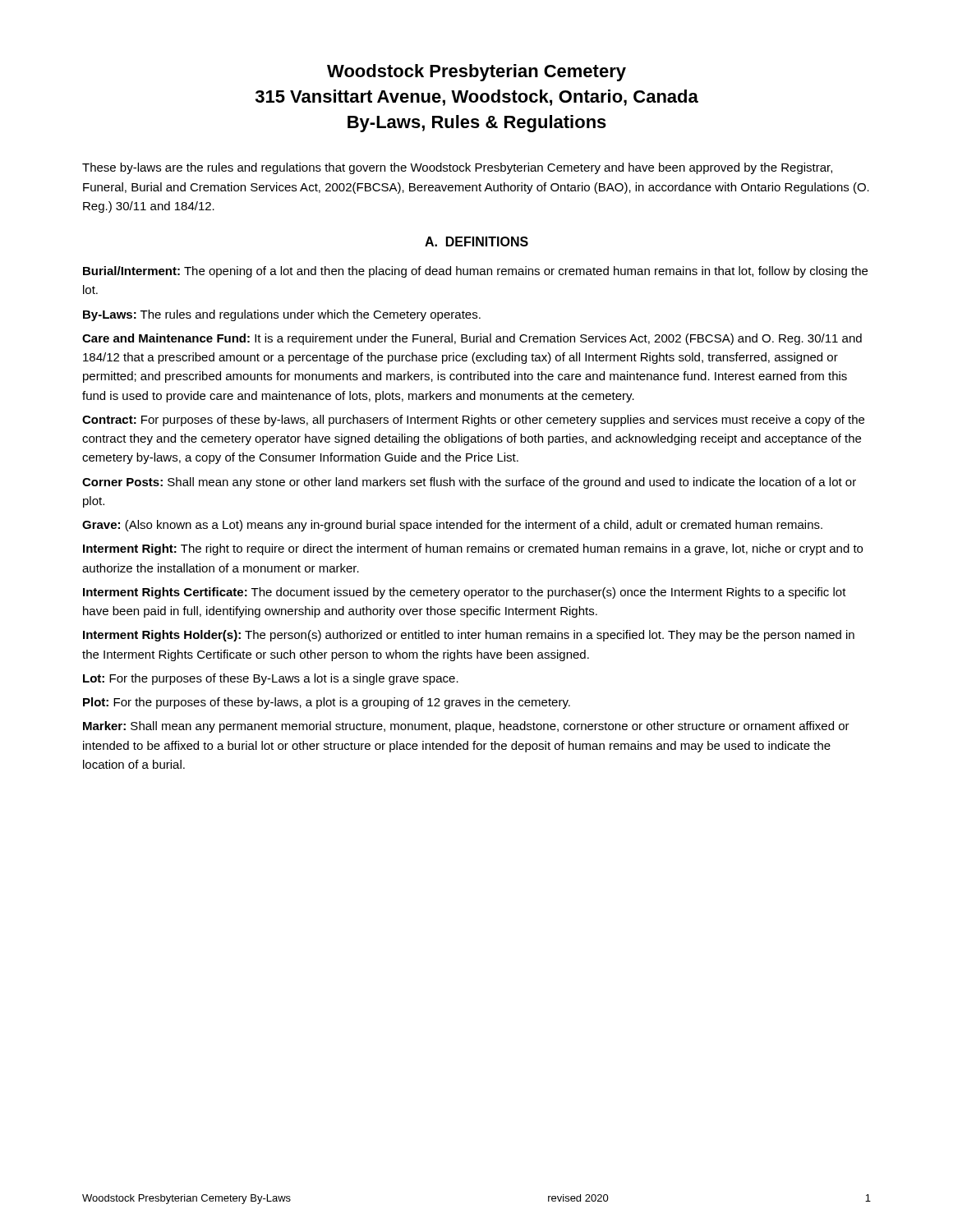Navigate to the region starting "A. DEFINITIONS"
953x1232 pixels.
click(476, 242)
